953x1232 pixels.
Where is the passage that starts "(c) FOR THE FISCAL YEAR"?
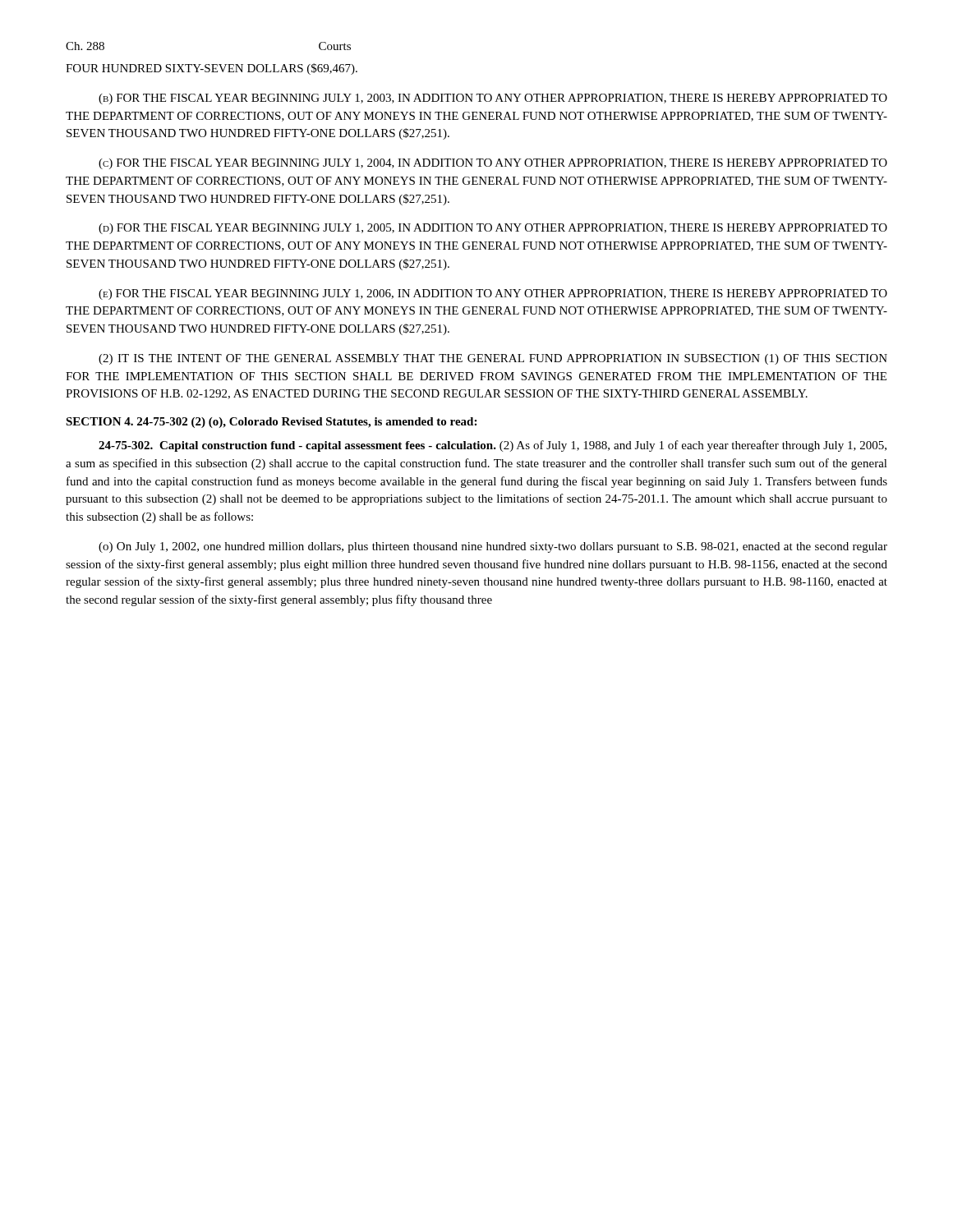point(476,180)
